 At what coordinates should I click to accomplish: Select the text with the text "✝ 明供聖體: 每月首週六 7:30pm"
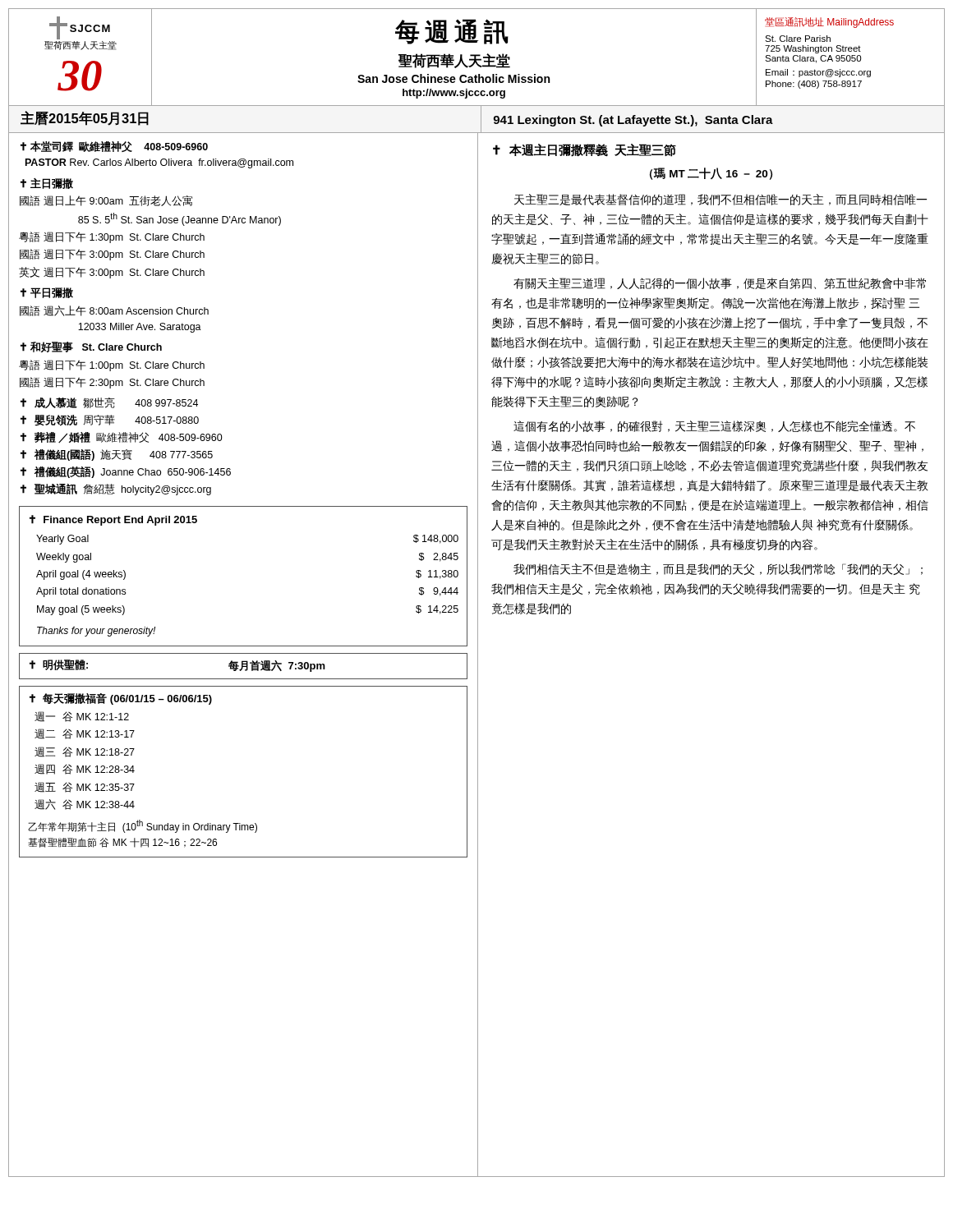tap(243, 666)
